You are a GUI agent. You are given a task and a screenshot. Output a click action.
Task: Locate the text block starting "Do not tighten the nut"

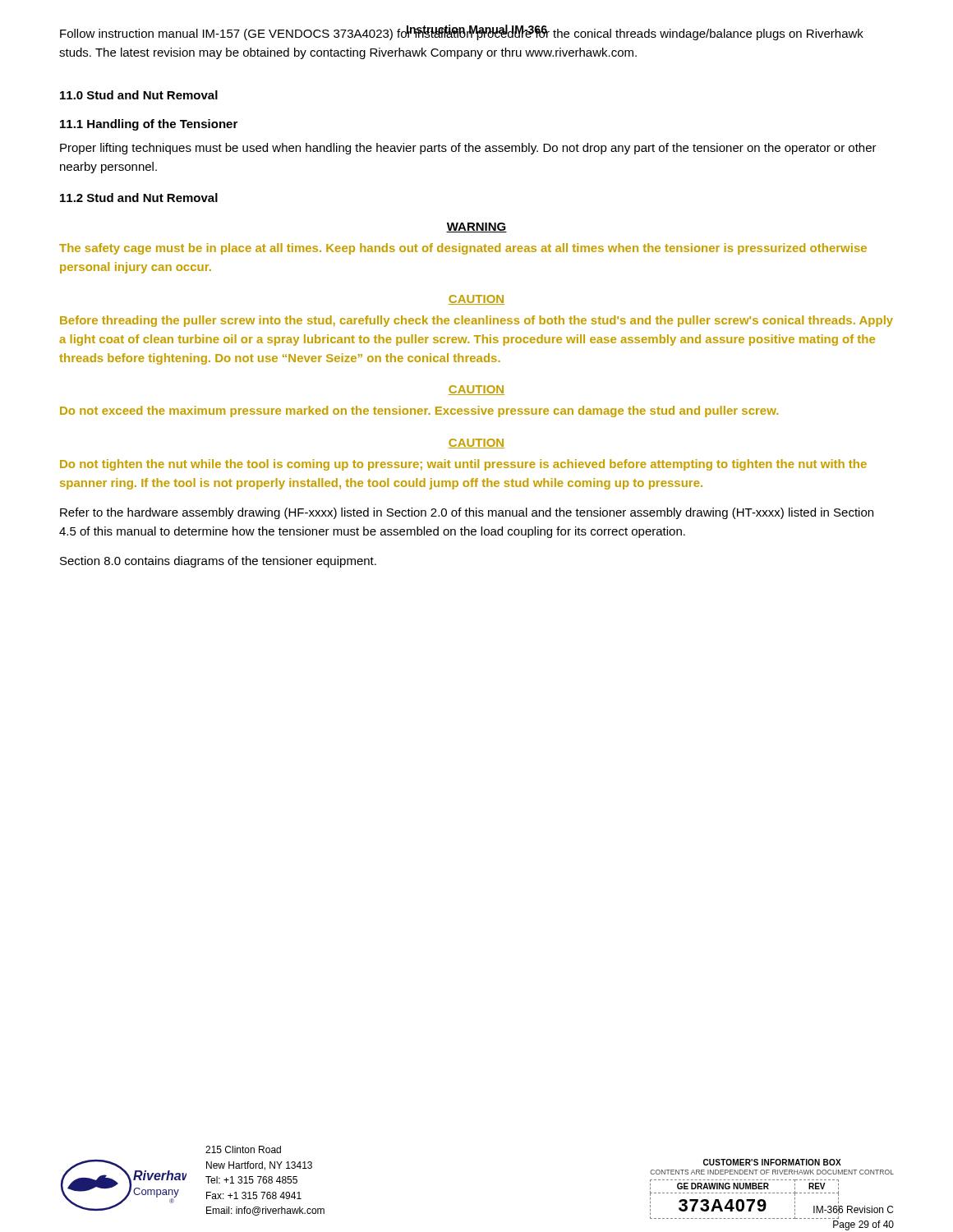coord(463,473)
